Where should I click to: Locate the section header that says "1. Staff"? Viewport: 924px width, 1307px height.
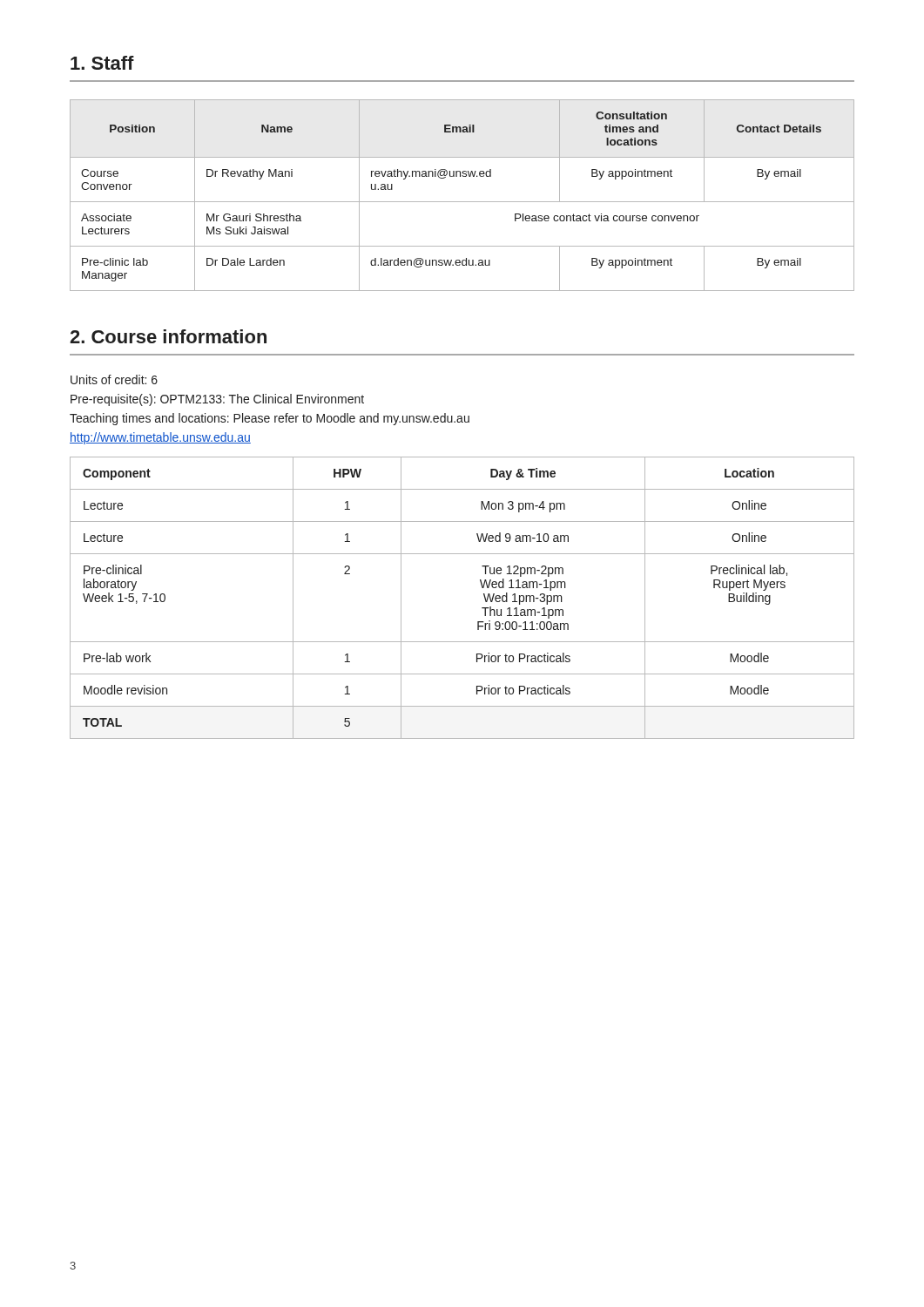[x=102, y=63]
